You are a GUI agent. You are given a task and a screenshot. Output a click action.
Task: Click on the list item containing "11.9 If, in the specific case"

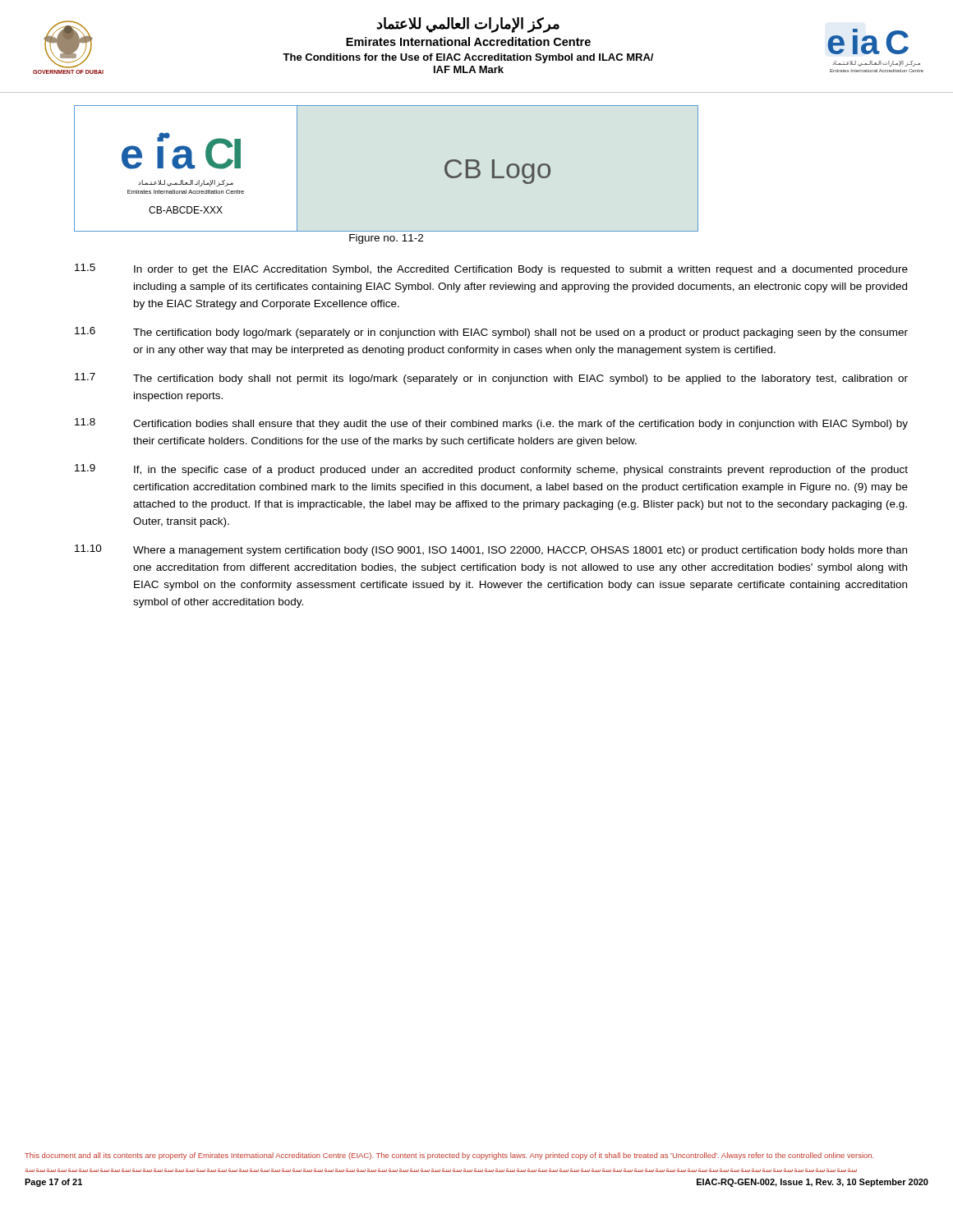click(x=491, y=496)
